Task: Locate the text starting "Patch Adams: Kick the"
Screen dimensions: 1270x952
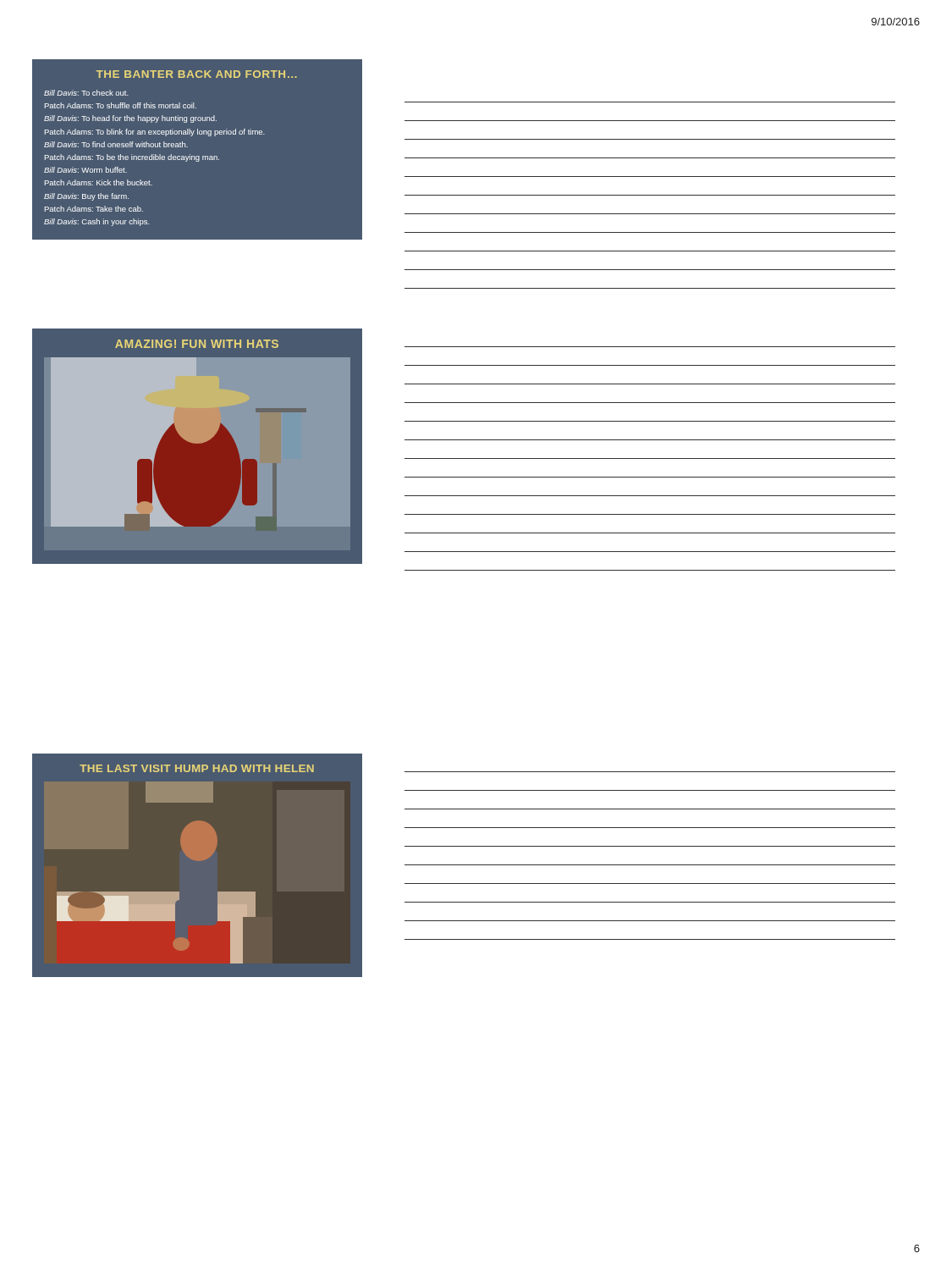Action: pos(98,183)
